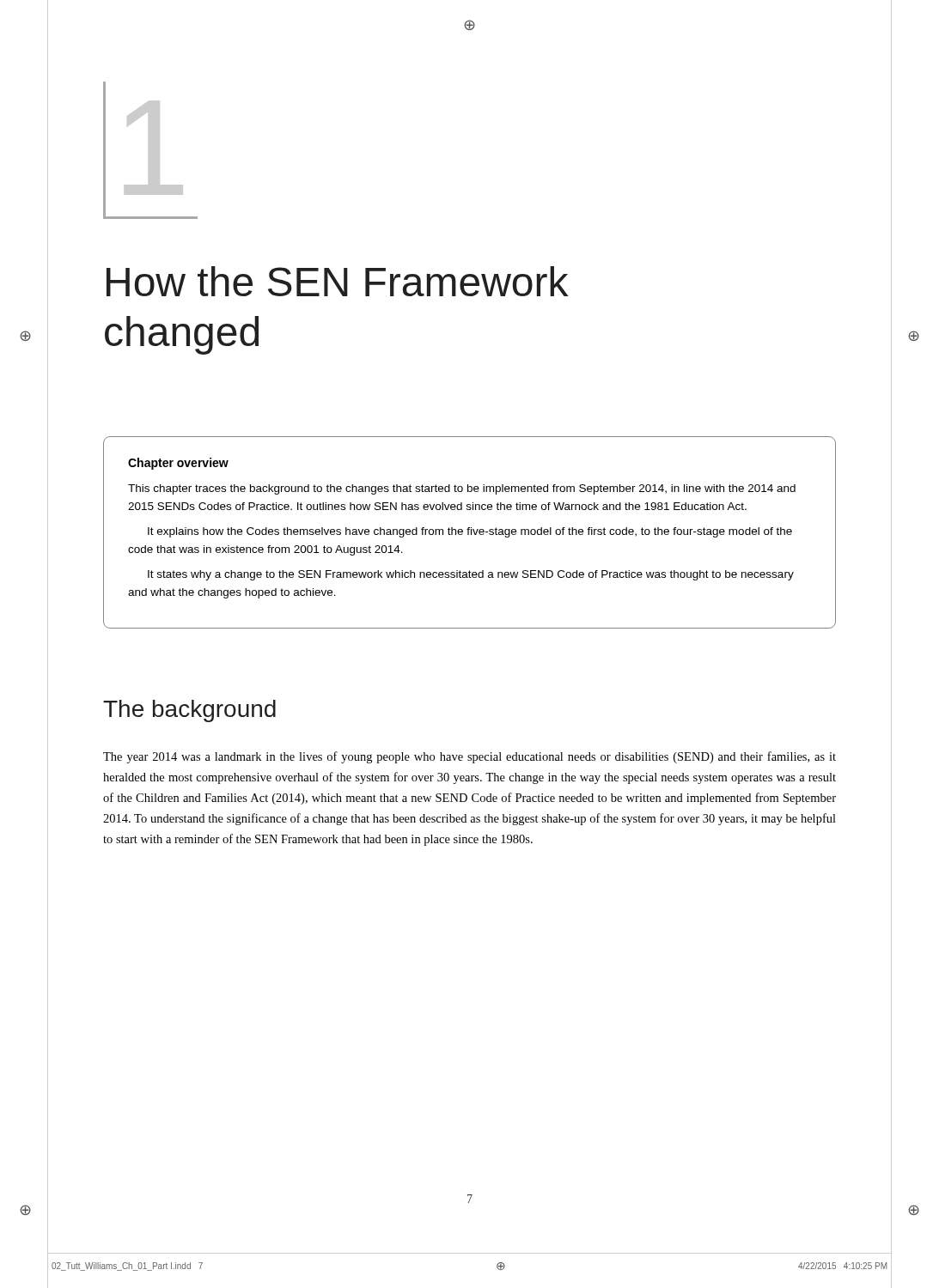Click on the section header with the text "The background"

[x=190, y=709]
